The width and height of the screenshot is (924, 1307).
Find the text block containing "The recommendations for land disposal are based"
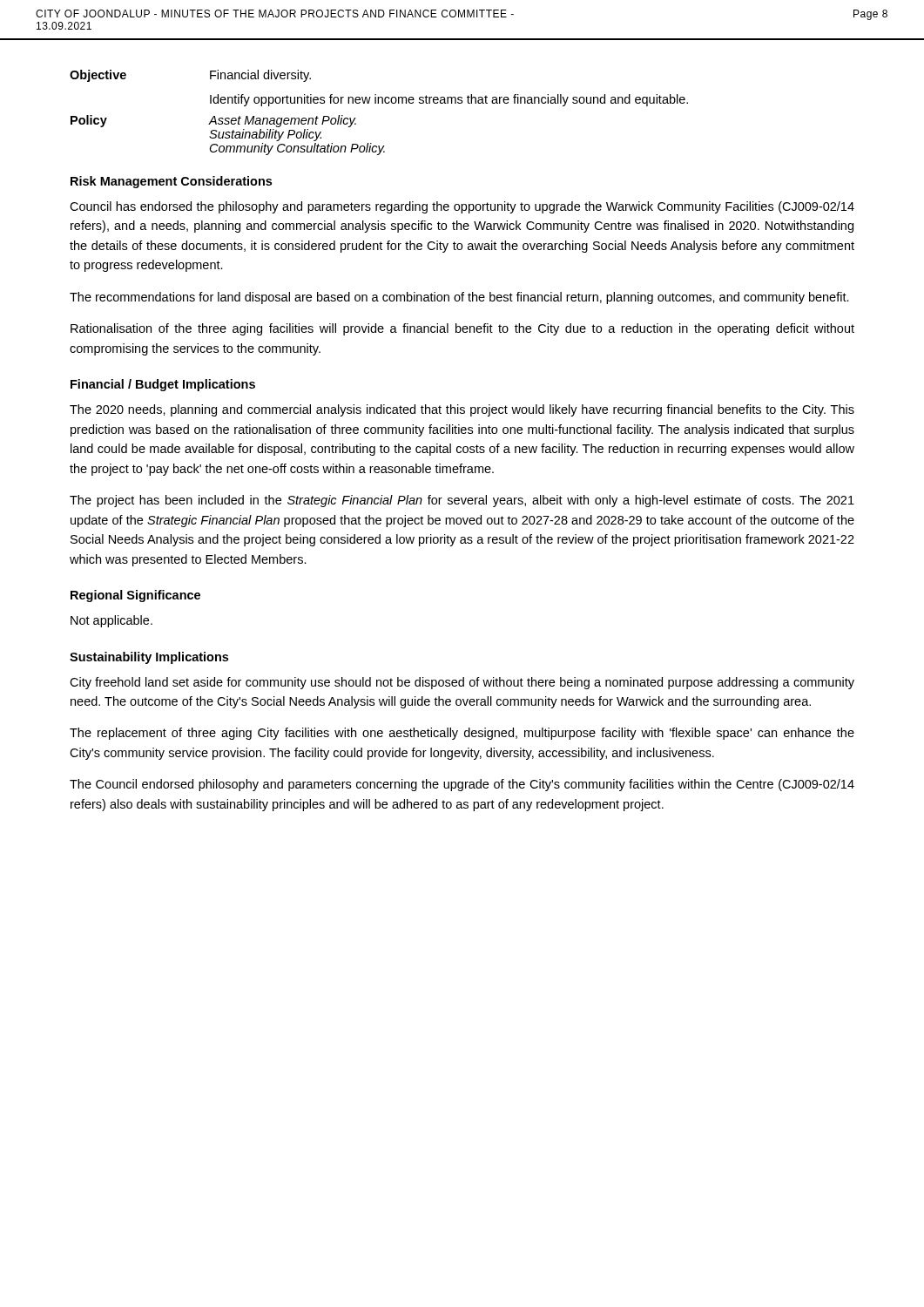coord(460,297)
